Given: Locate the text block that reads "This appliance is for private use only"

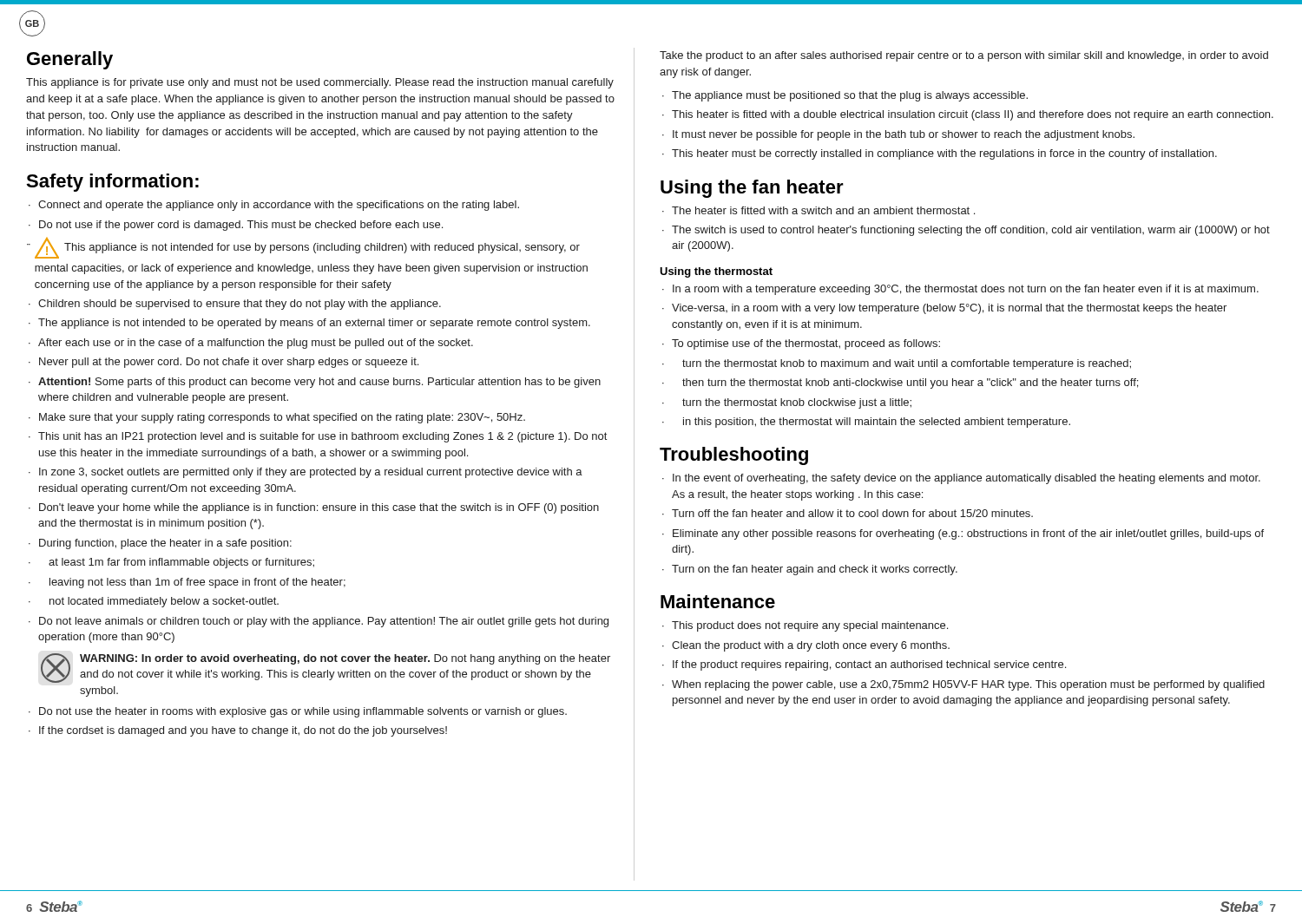Looking at the screenshot, I should pos(321,116).
